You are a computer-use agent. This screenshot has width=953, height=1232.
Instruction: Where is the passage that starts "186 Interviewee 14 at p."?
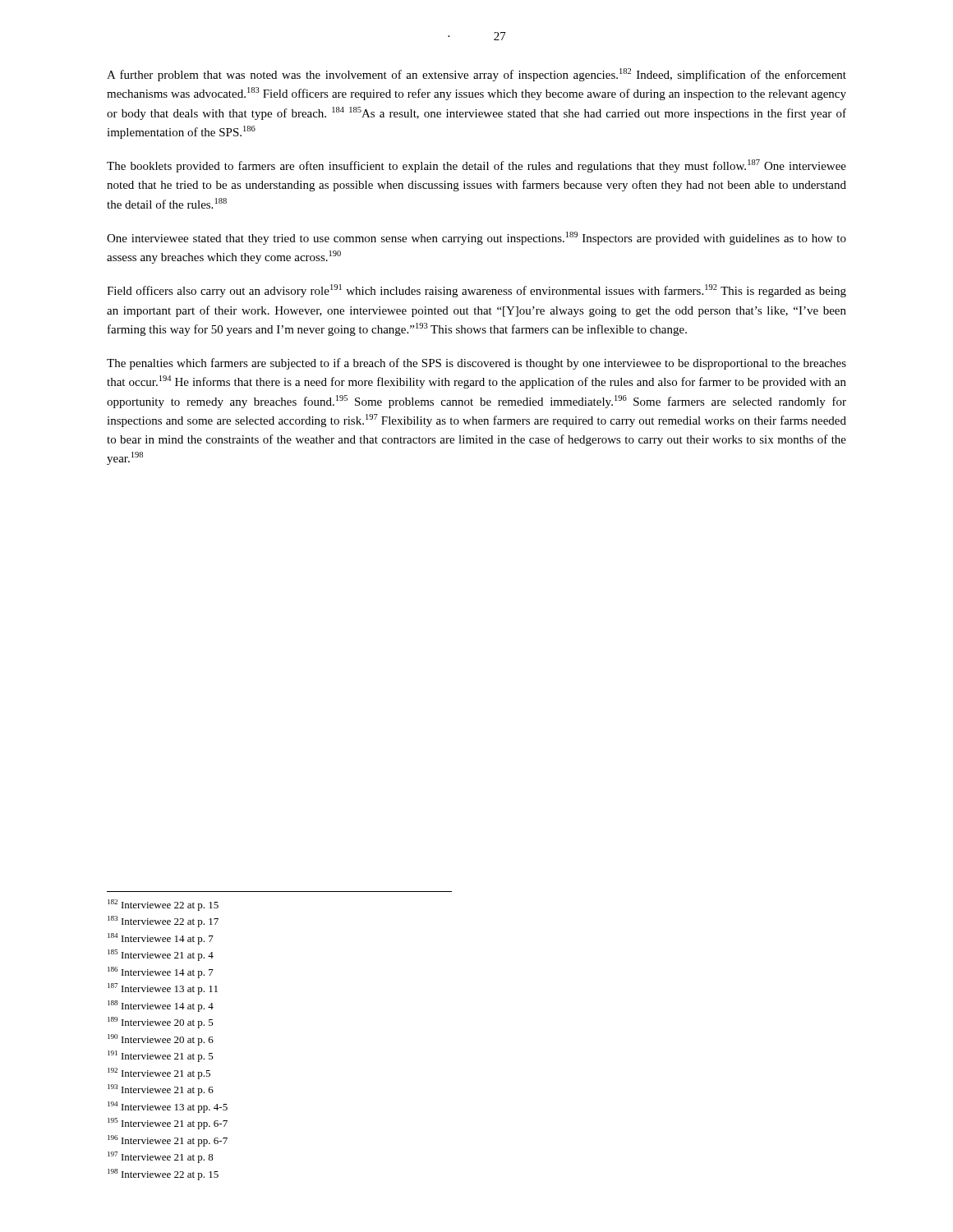click(x=160, y=971)
